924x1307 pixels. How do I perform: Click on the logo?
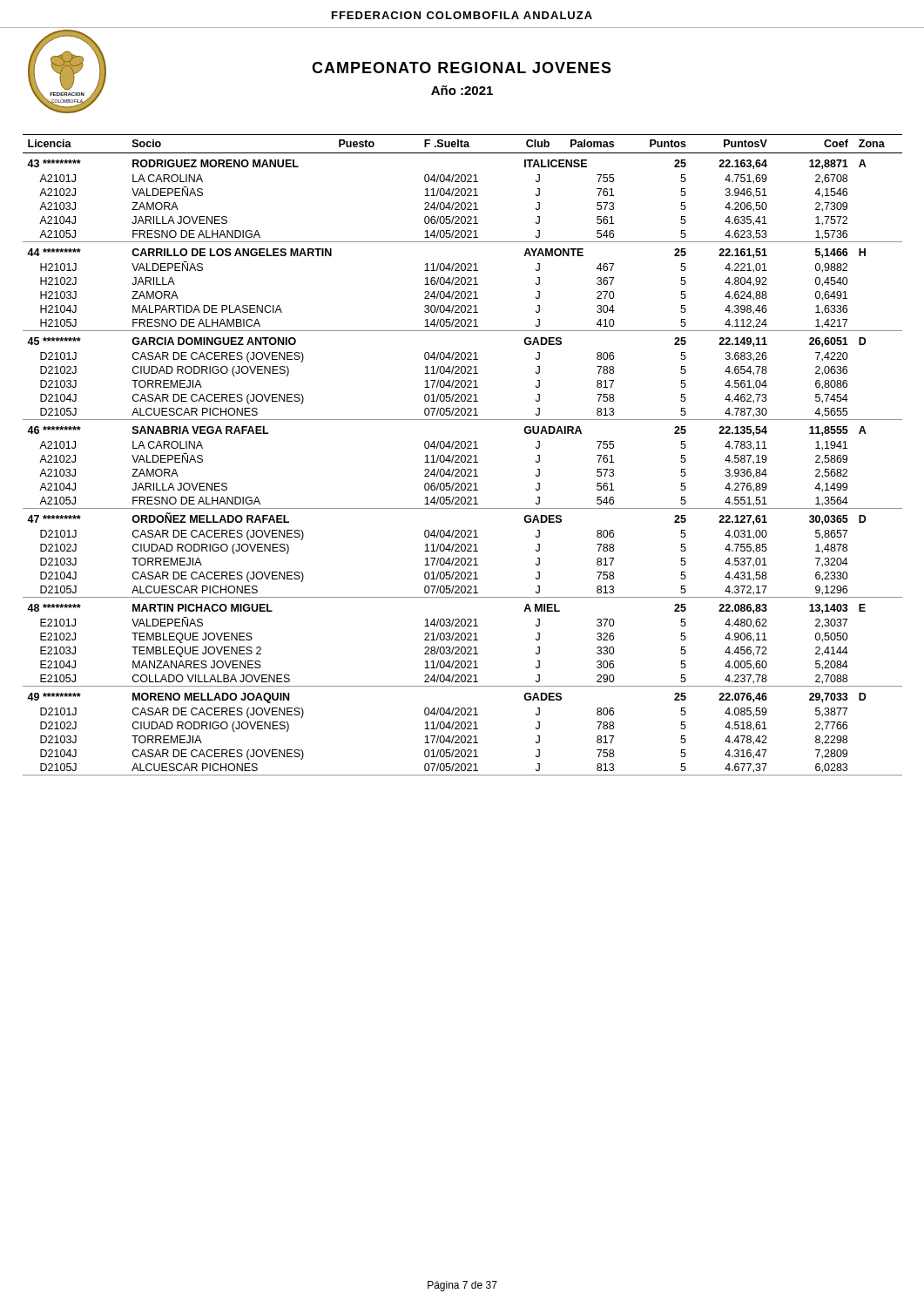[67, 73]
